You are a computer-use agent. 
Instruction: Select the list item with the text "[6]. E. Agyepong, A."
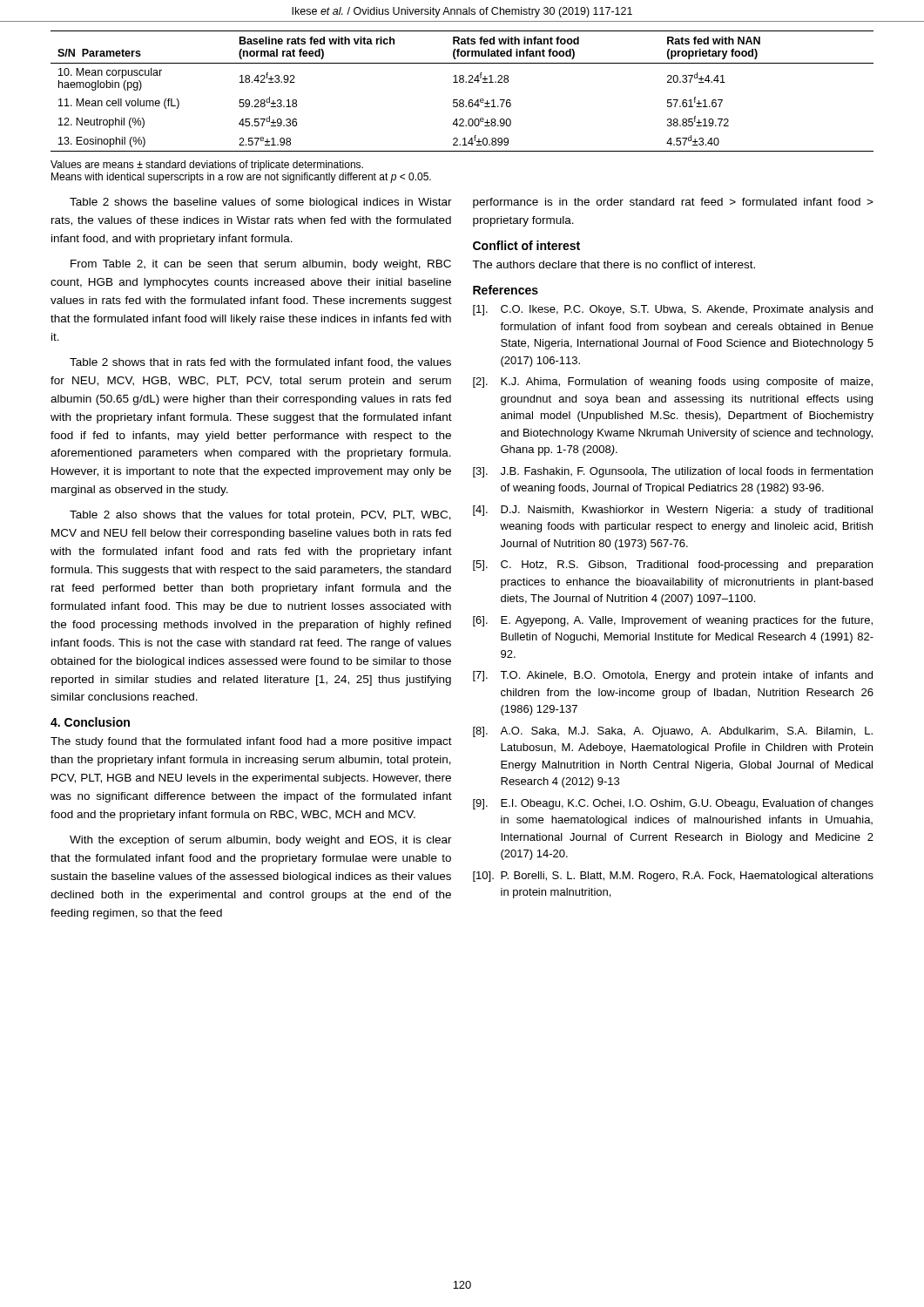point(673,637)
